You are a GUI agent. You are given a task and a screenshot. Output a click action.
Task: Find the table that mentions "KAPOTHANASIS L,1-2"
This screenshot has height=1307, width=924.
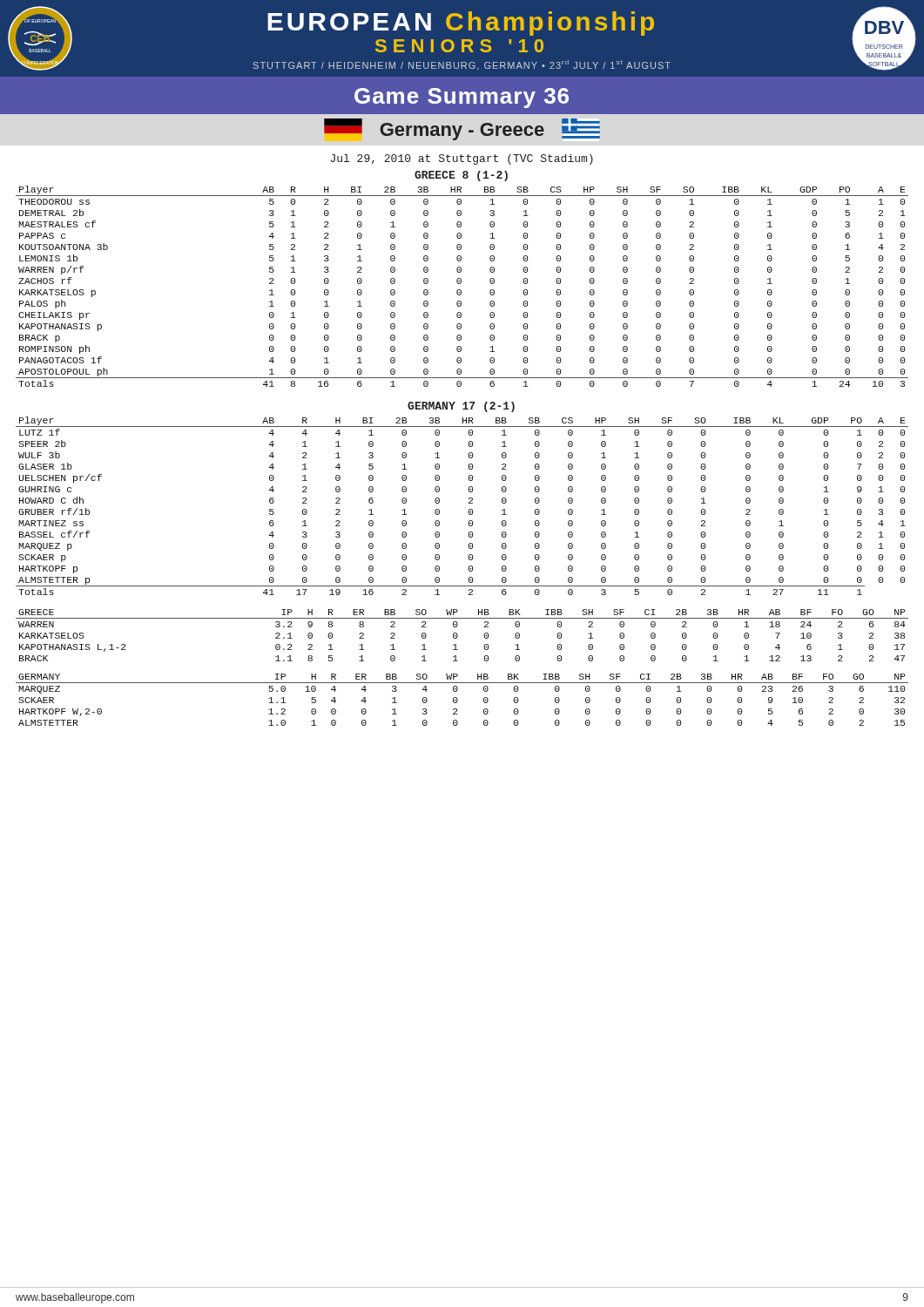[x=462, y=635]
